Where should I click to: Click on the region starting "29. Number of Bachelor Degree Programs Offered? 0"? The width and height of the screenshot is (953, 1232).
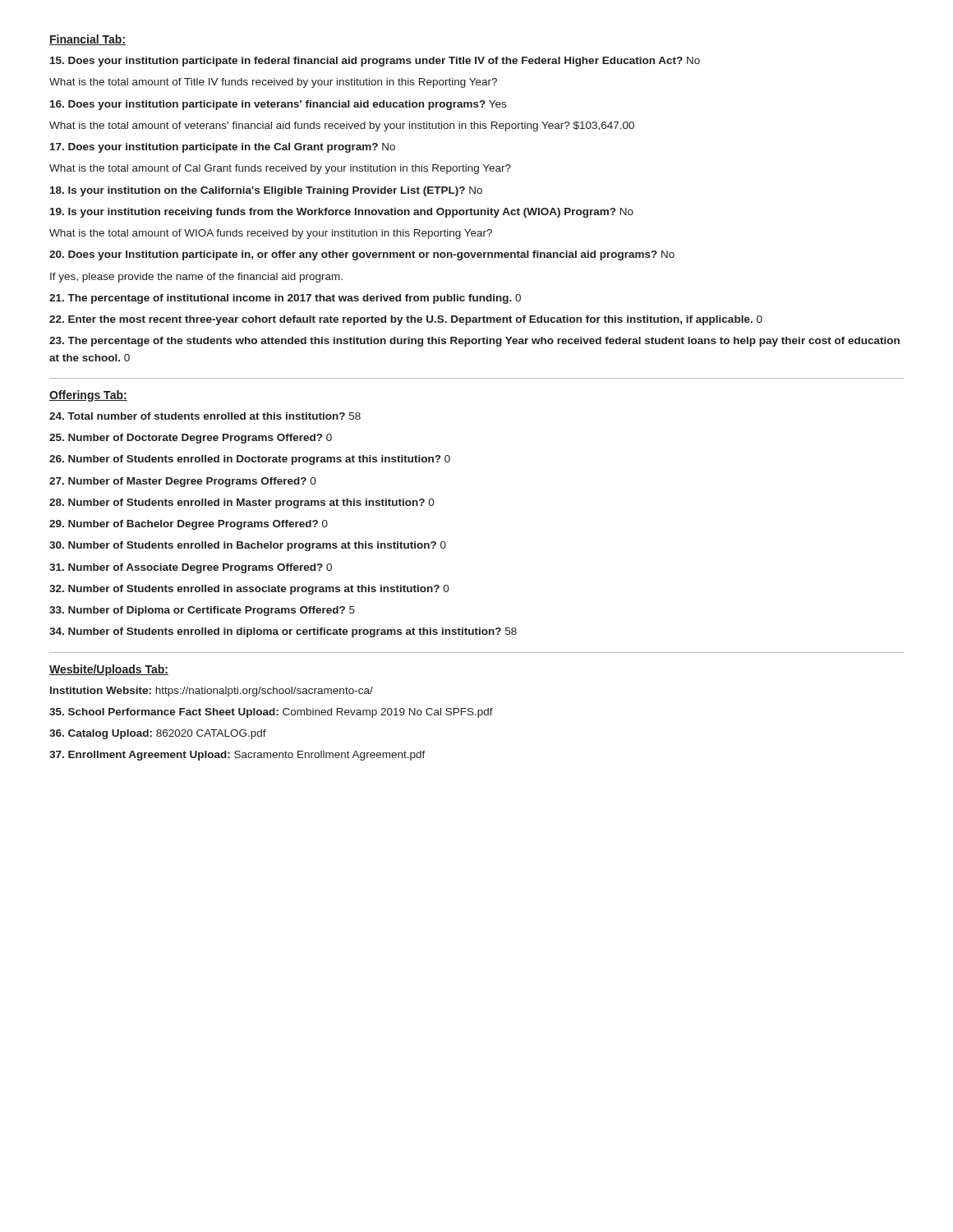click(x=189, y=524)
